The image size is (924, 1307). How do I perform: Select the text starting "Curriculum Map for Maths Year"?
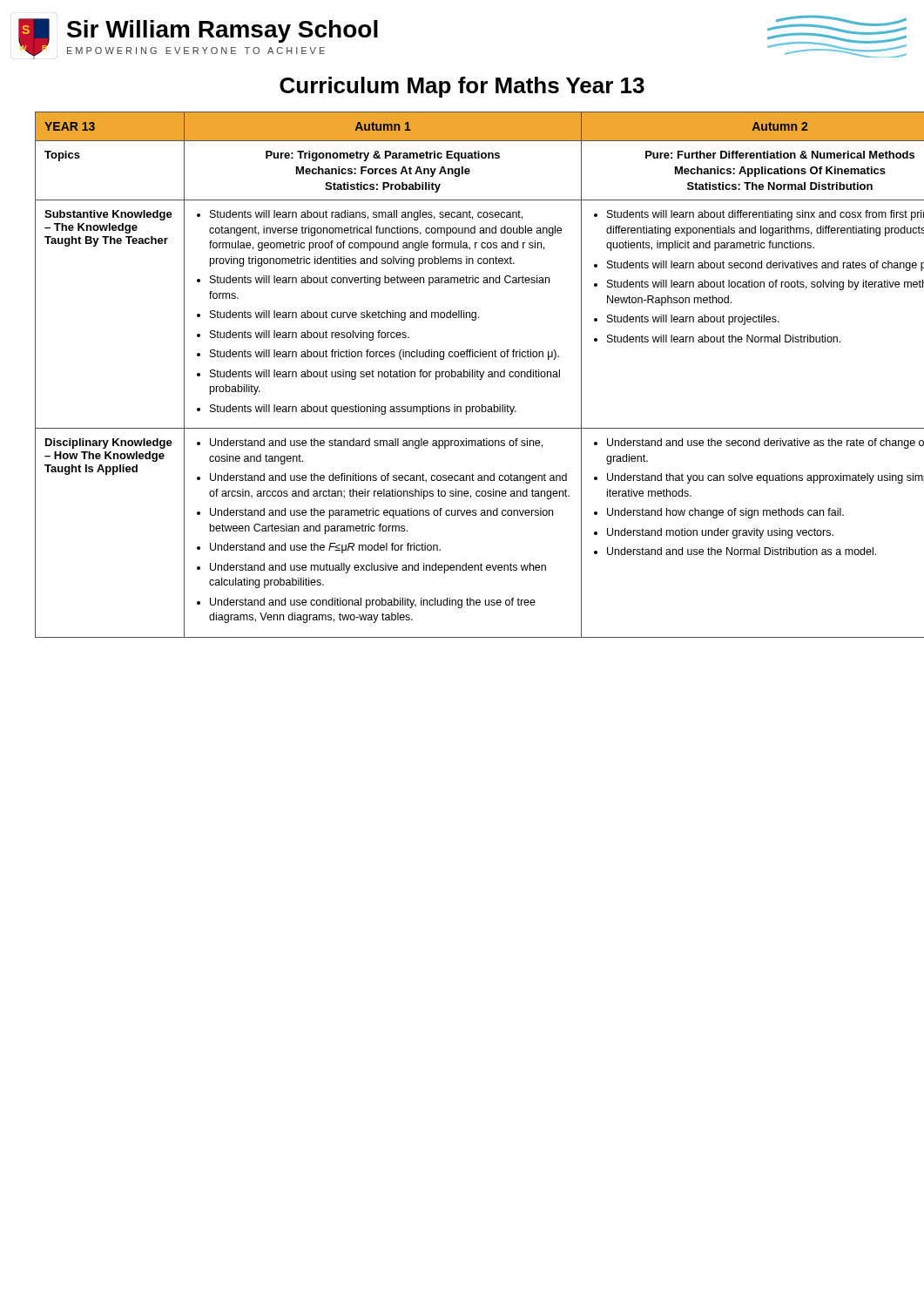pos(462,85)
